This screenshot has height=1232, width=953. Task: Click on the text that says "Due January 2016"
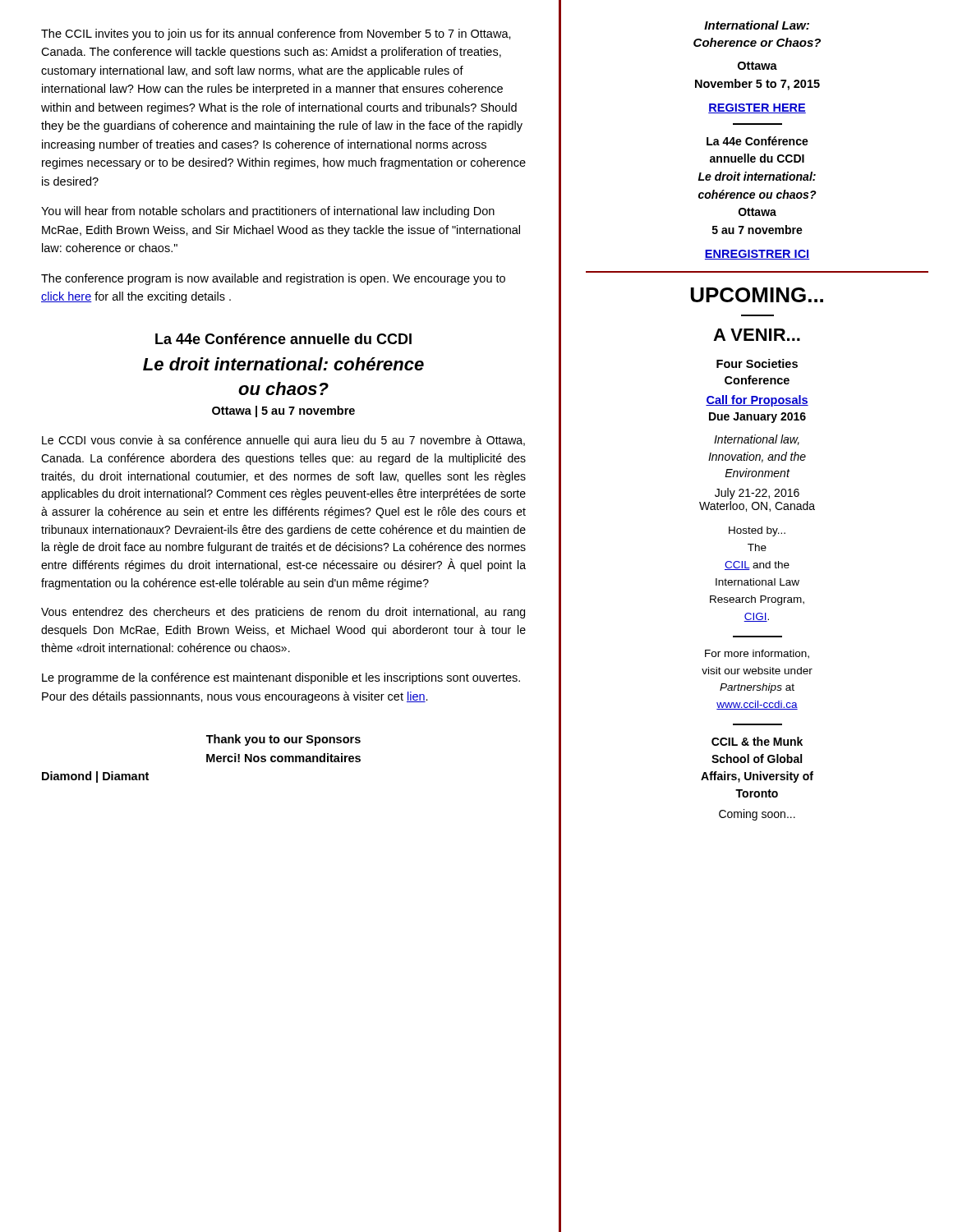pos(757,417)
